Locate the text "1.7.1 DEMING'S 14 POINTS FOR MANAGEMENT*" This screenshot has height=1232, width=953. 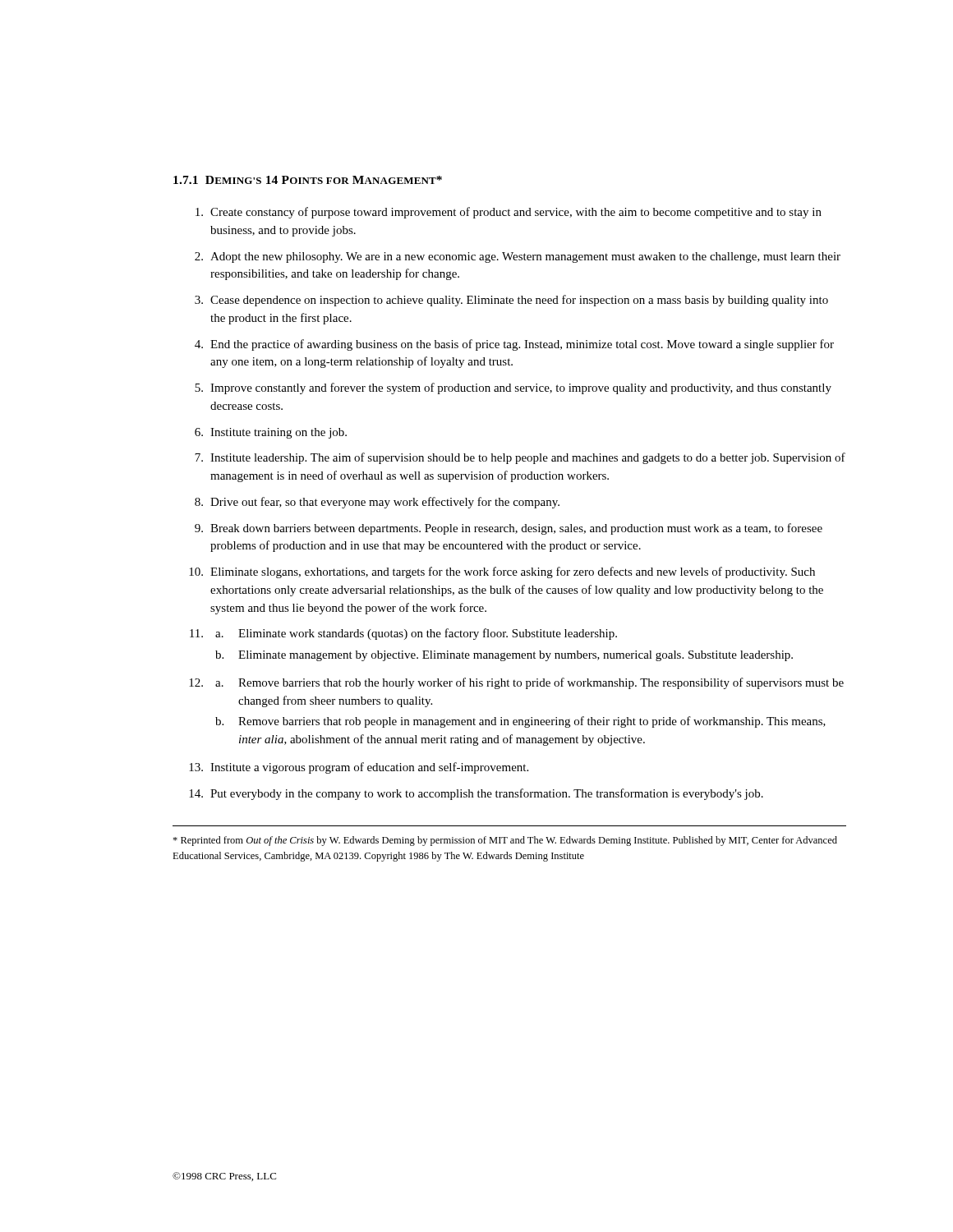[308, 179]
